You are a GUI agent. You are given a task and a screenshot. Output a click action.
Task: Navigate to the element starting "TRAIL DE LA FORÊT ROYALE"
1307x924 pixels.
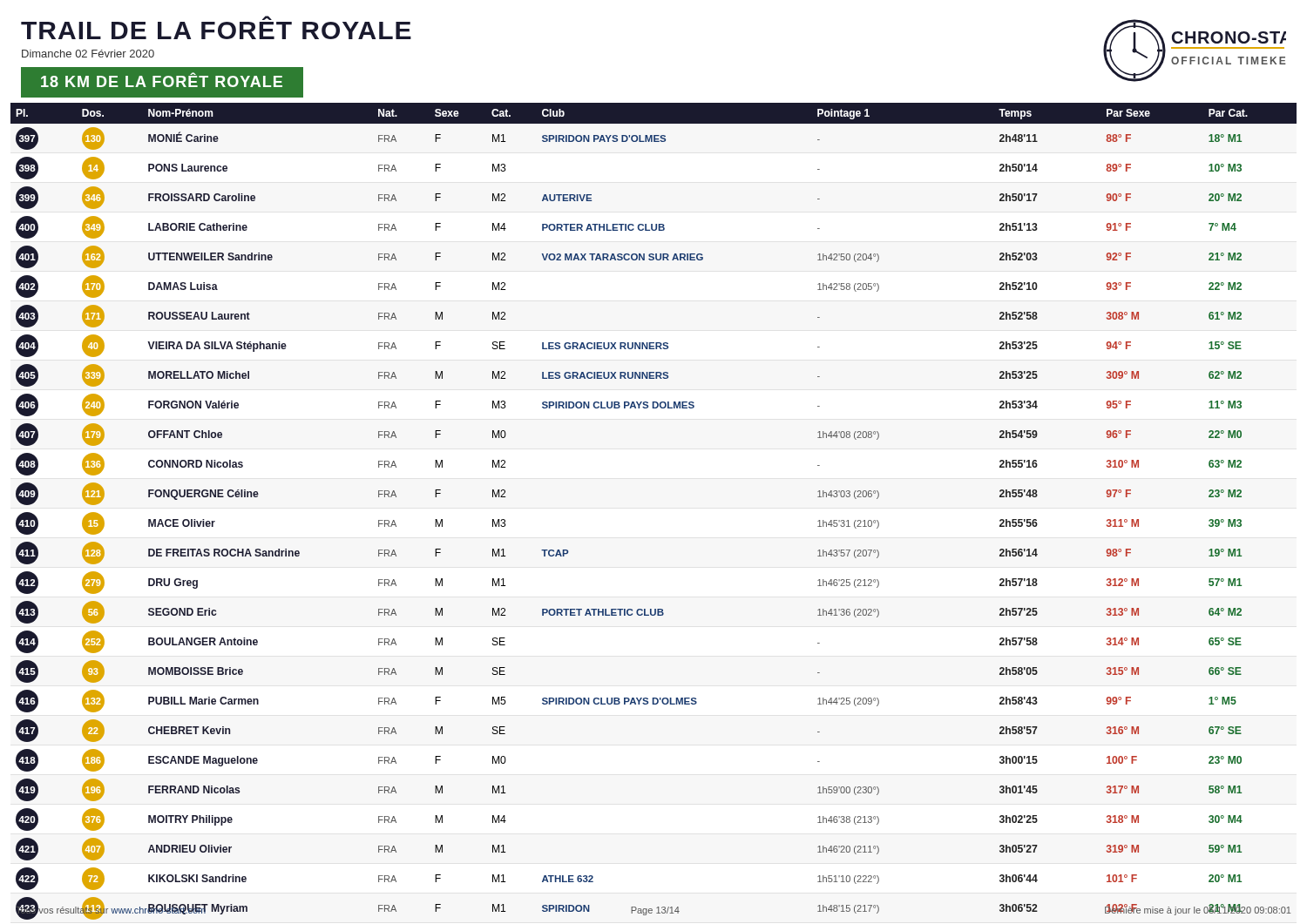coord(217,30)
